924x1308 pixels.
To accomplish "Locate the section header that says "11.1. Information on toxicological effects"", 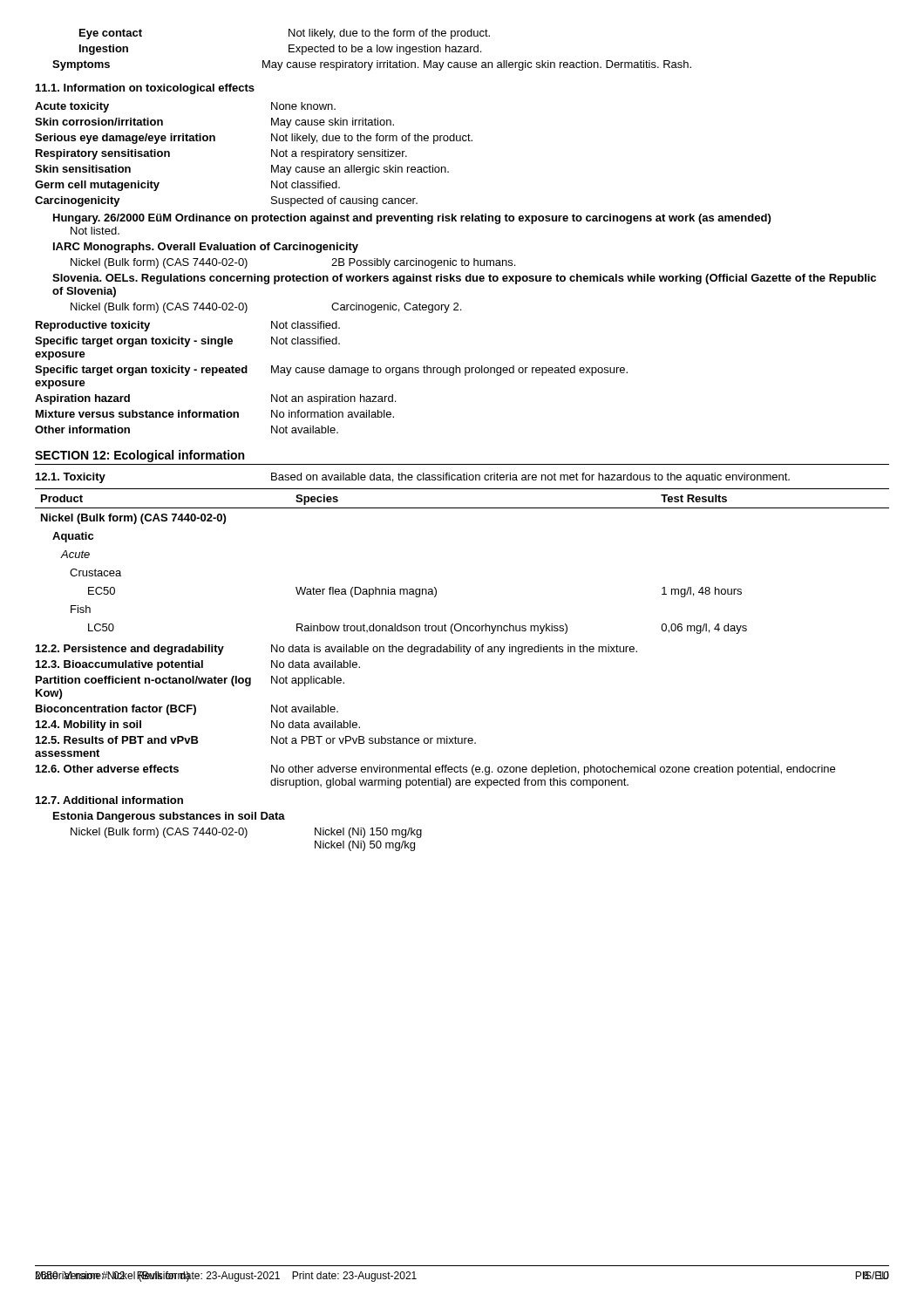I will (x=145, y=88).
